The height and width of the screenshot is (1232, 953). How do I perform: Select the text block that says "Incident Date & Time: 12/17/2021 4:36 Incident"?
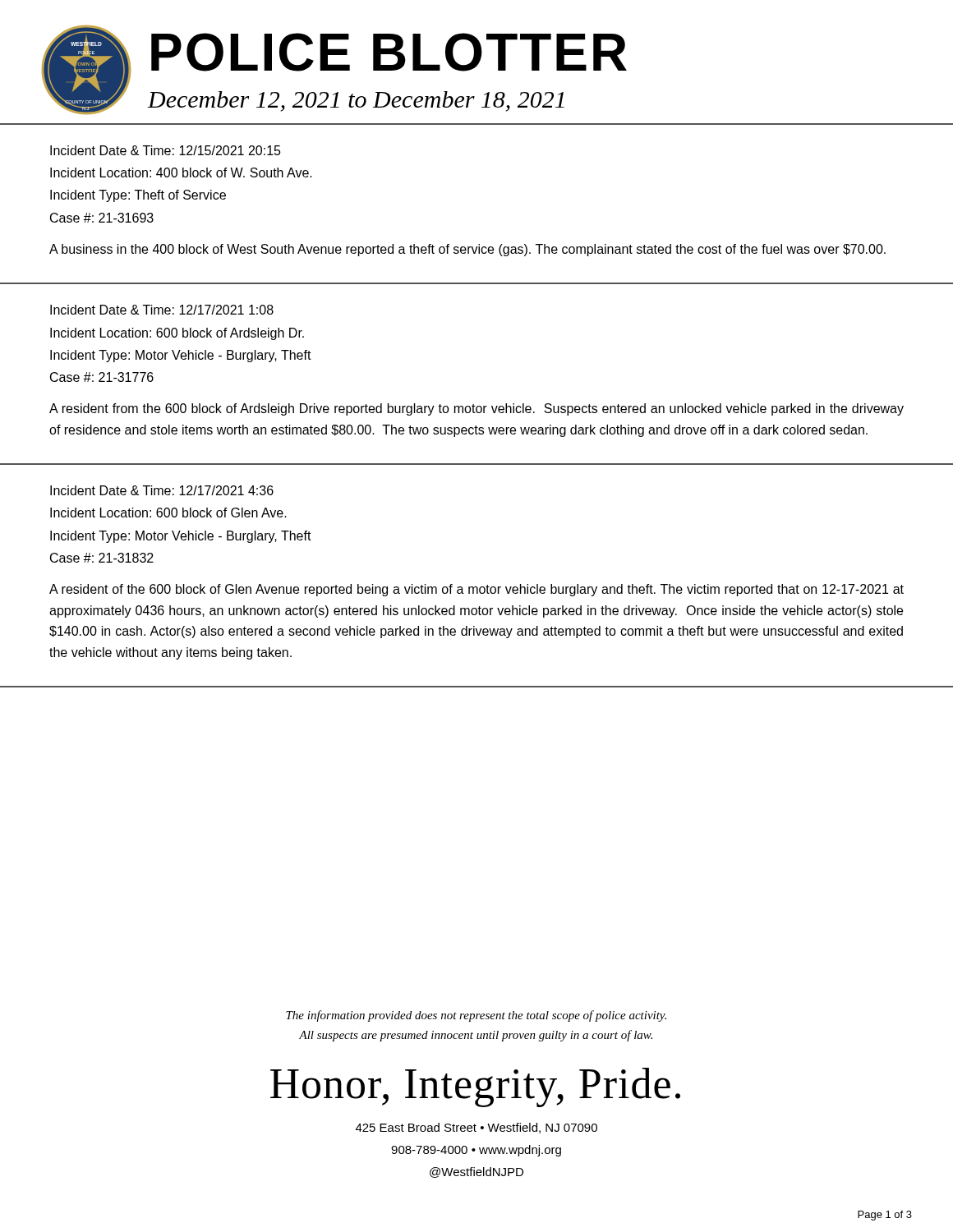click(x=180, y=525)
